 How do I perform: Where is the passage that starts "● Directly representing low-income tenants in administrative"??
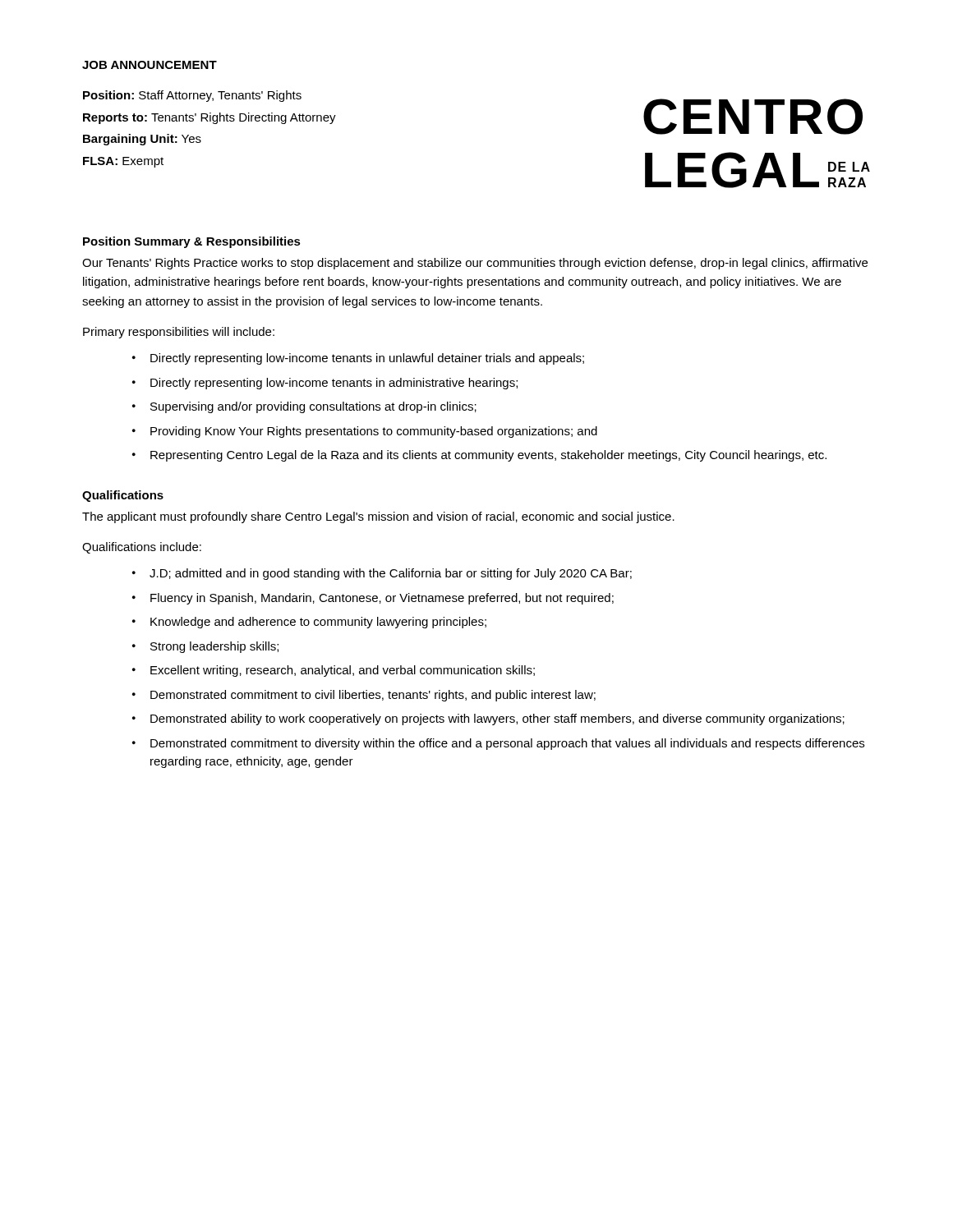pyautogui.click(x=501, y=383)
